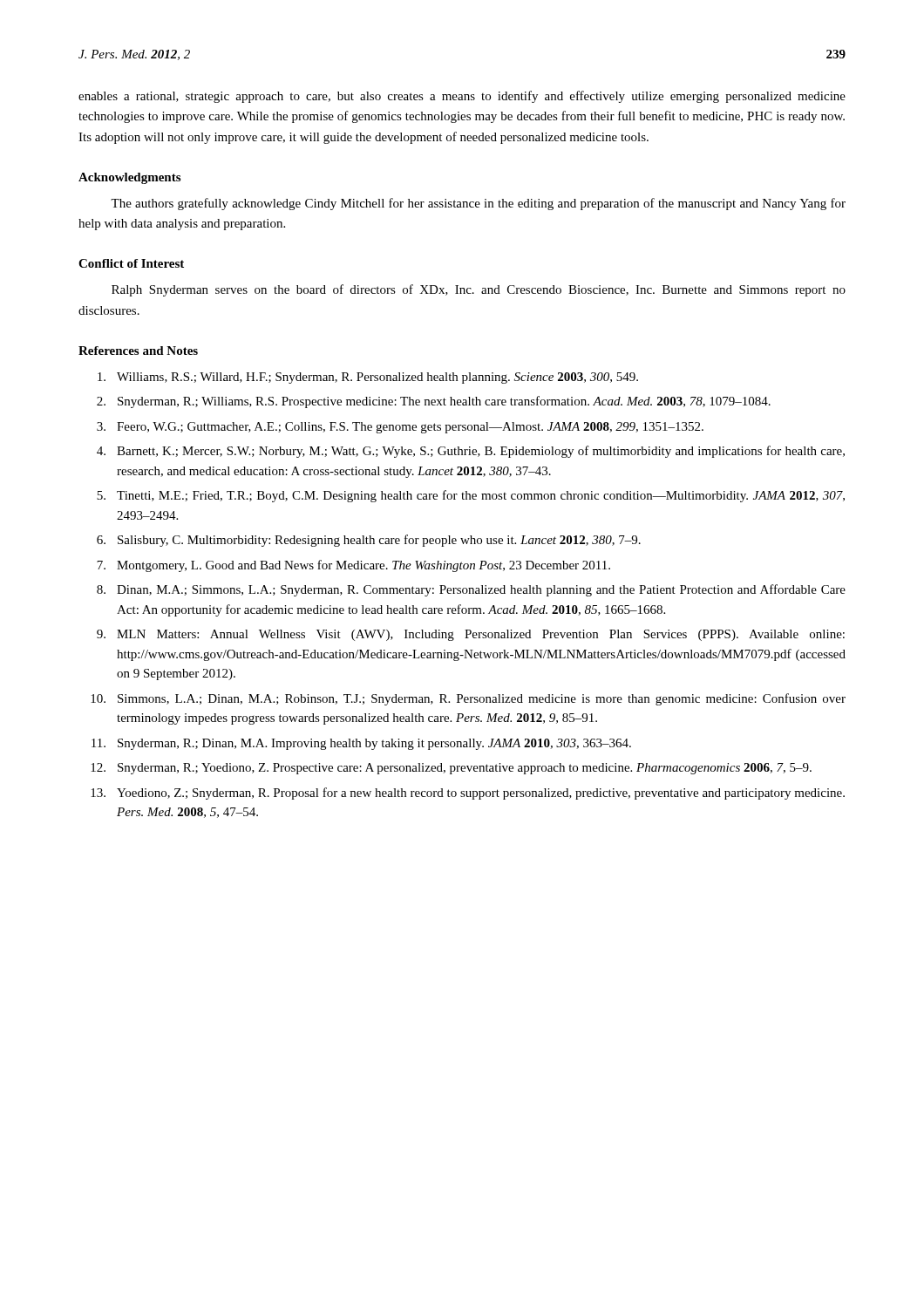
Task: Point to the block beginning "11. Snyderman, R.; Dinan, M.A. Improving"
Action: (462, 743)
